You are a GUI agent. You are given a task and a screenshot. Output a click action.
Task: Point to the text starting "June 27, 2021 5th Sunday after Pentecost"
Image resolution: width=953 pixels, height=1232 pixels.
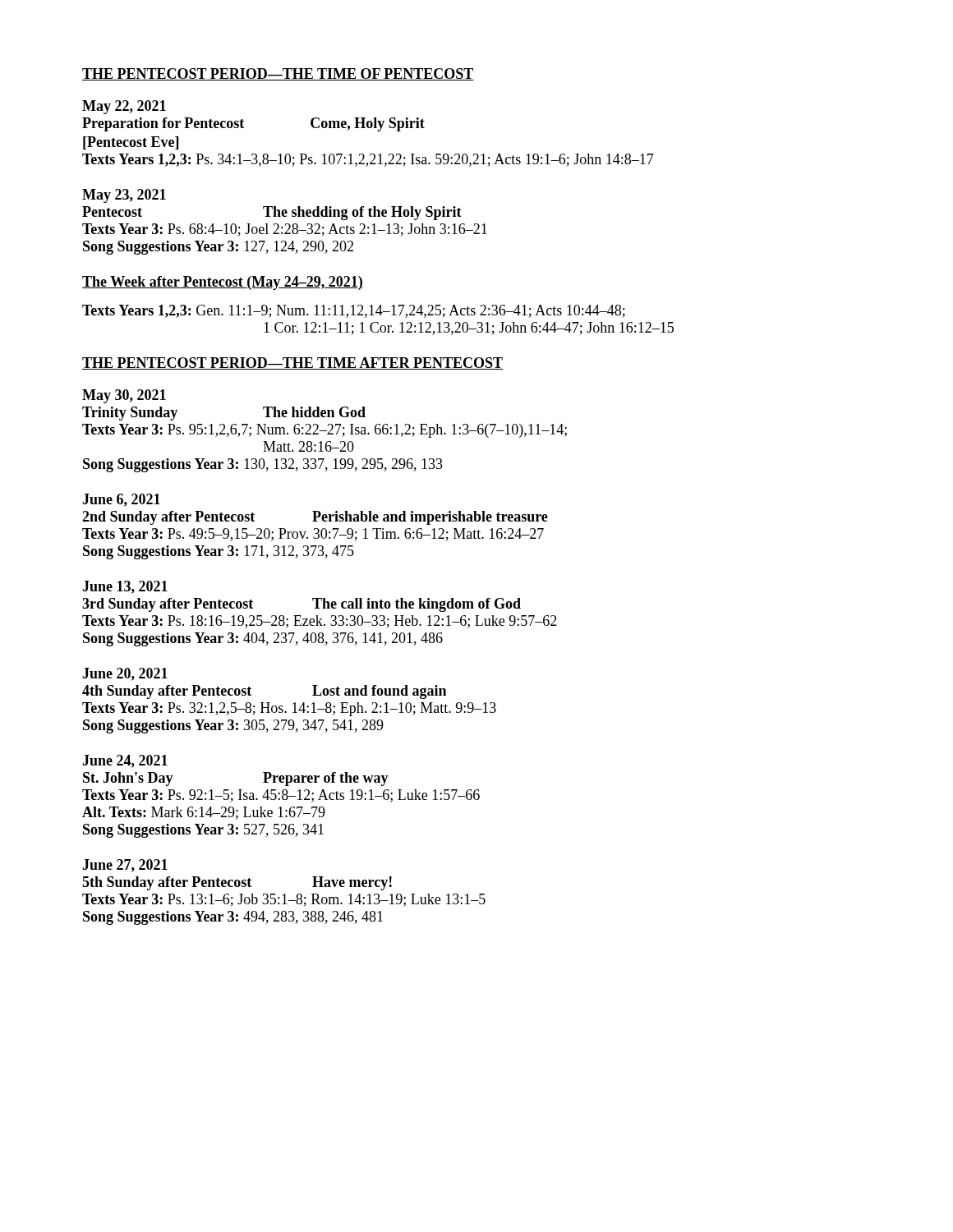[x=476, y=891]
